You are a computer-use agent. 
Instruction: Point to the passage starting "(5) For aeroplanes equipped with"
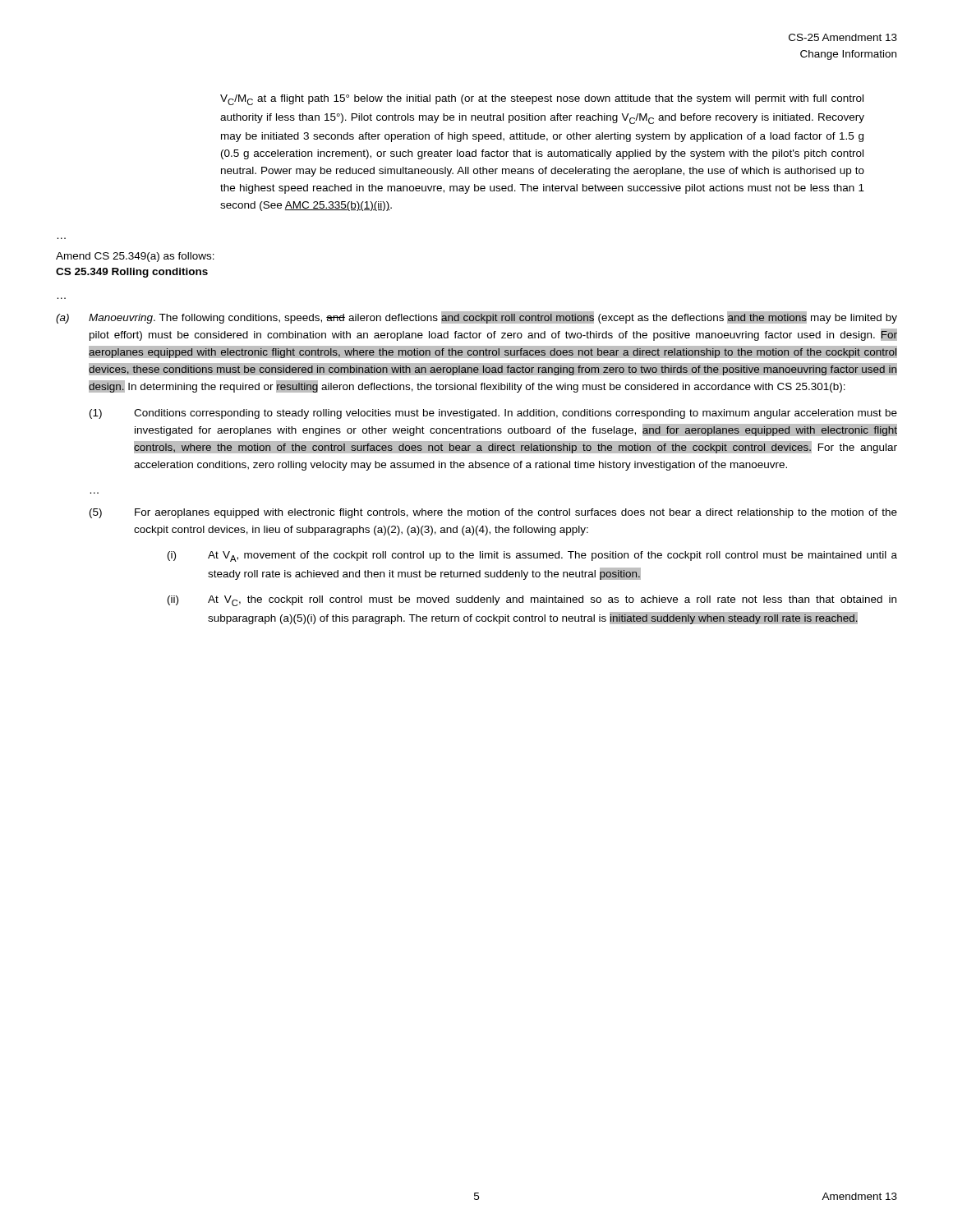(493, 570)
